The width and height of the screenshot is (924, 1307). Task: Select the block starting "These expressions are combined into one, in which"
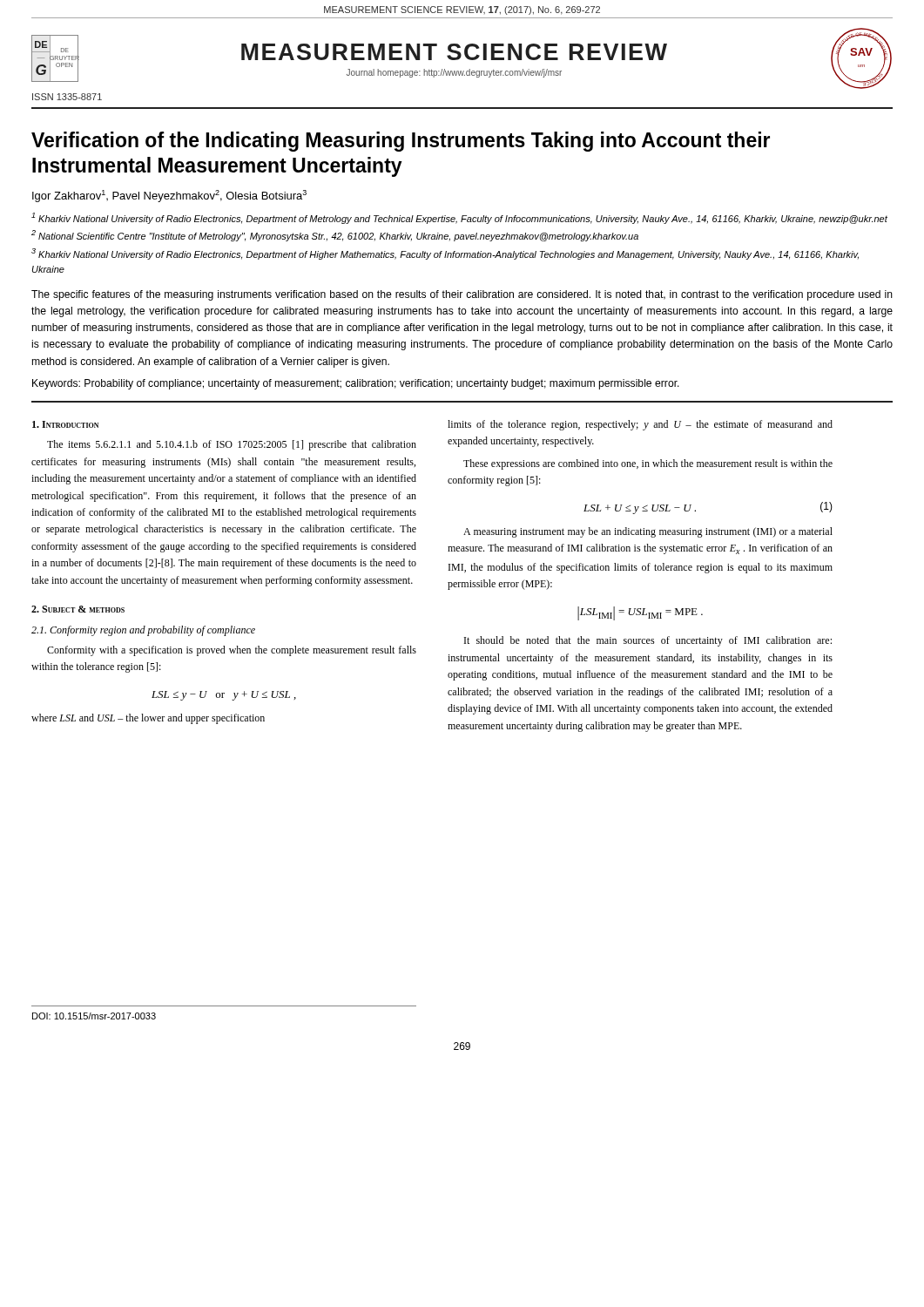point(640,472)
